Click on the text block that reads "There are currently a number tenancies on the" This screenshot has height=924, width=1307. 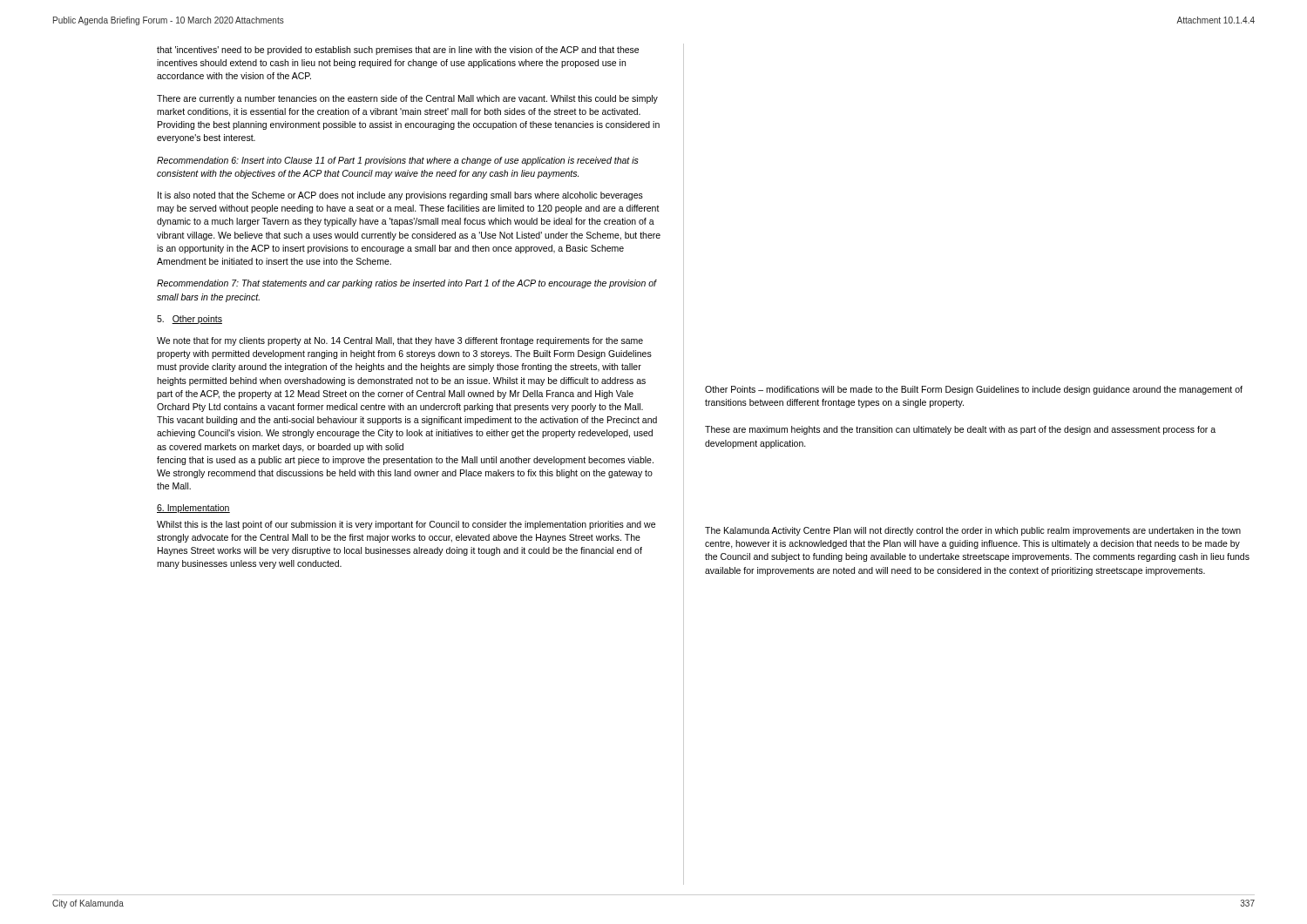[x=408, y=118]
